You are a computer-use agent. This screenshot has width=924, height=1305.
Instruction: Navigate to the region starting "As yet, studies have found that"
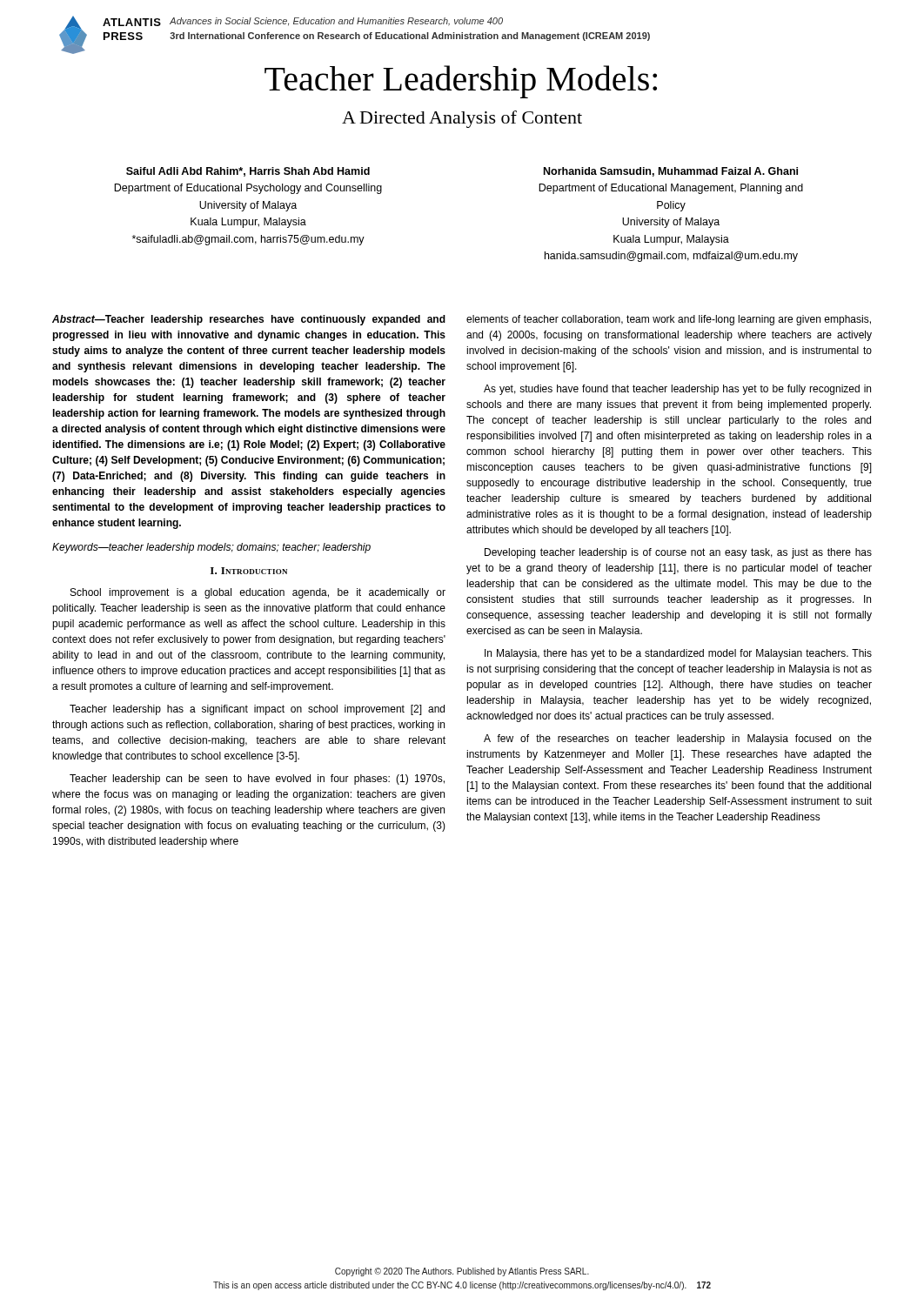[x=669, y=459]
